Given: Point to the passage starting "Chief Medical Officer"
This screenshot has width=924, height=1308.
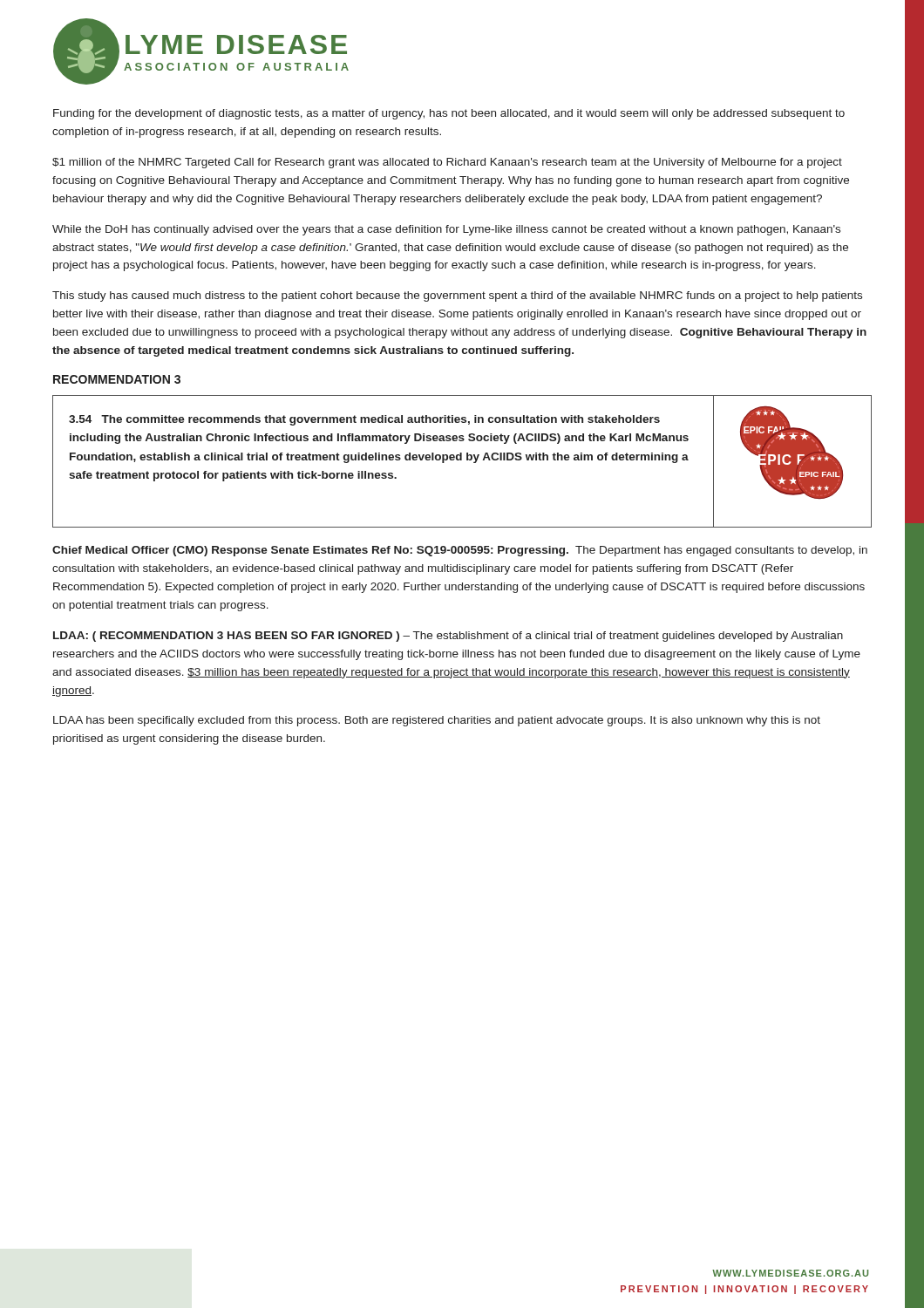Looking at the screenshot, I should (460, 577).
